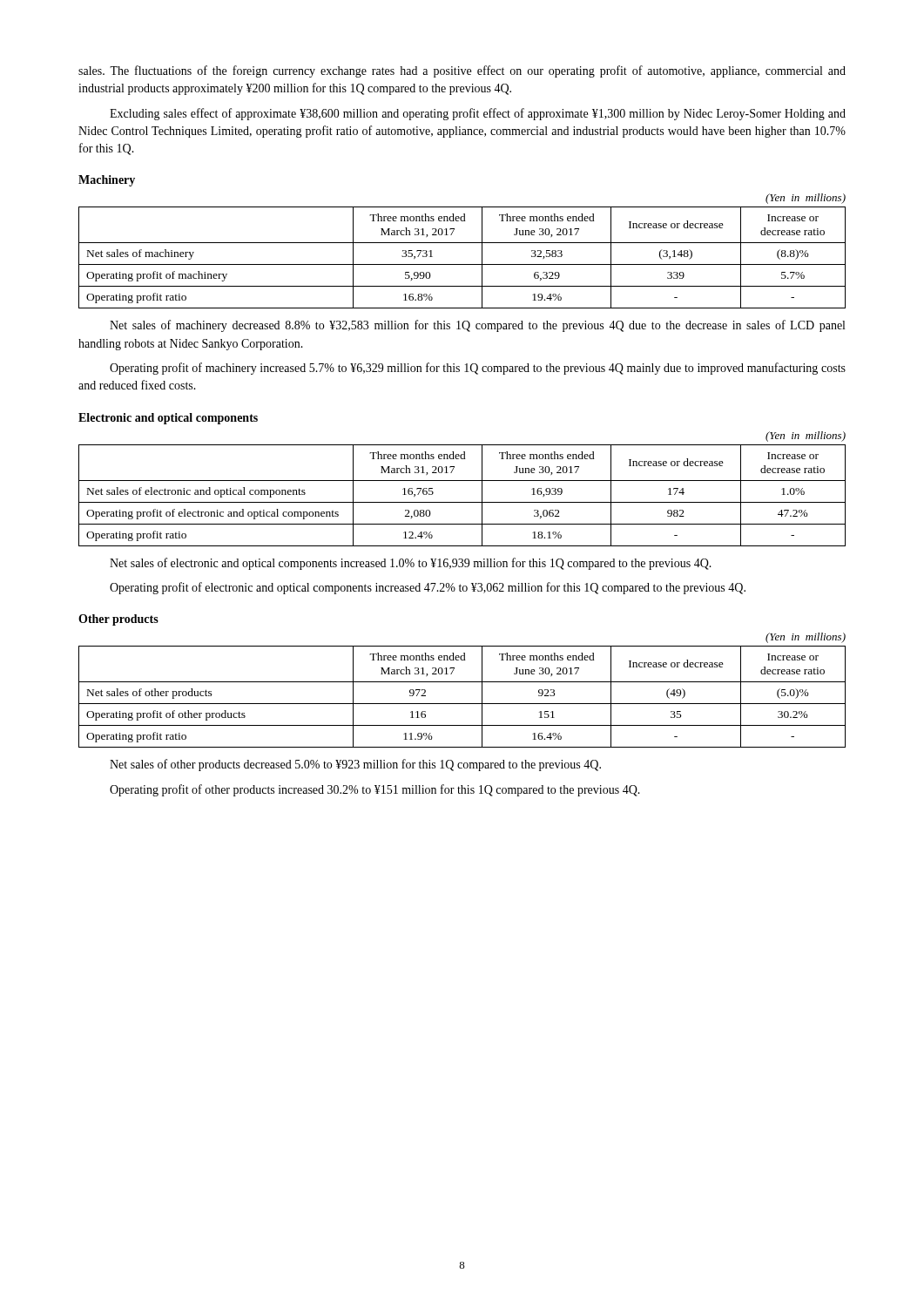Find the text block that says "sales. The fluctuations of the"
Screen dimensions: 1307x924
pyautogui.click(x=462, y=80)
